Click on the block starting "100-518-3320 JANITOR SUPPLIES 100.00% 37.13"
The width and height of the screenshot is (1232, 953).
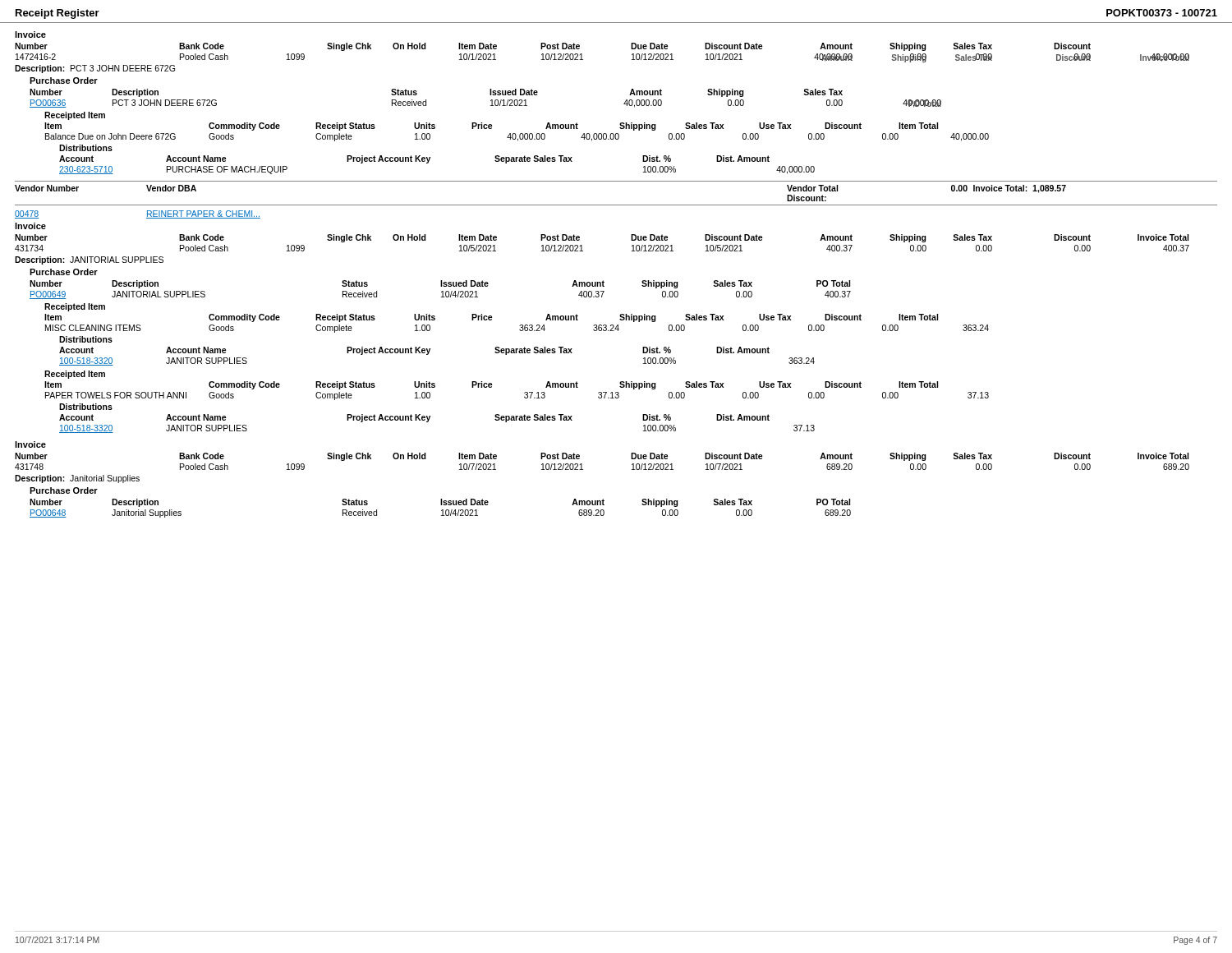point(437,428)
